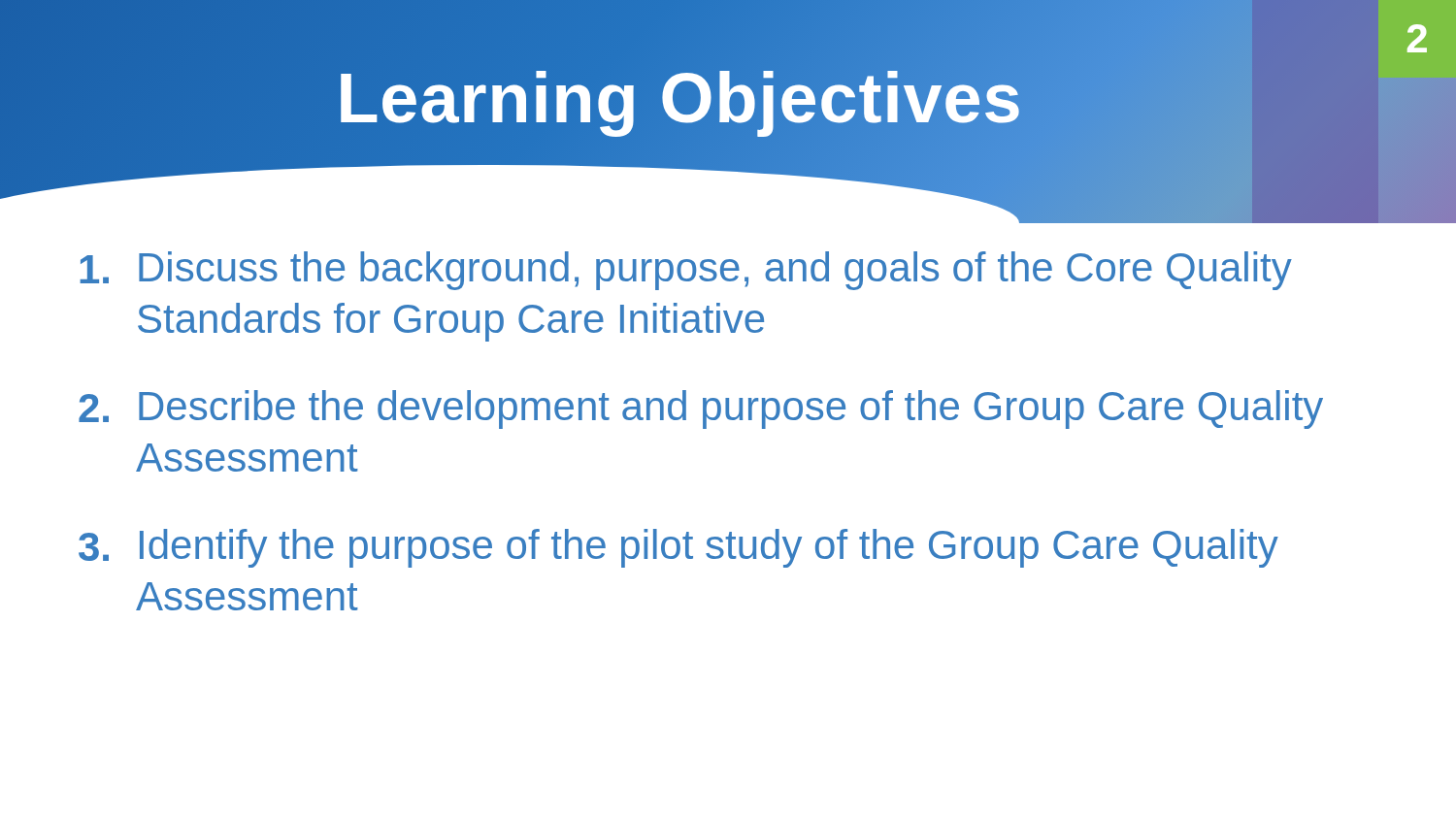Find the list item that says "Discuss the background, purpose, and"
Image resolution: width=1456 pixels, height=819 pixels.
[x=733, y=294]
